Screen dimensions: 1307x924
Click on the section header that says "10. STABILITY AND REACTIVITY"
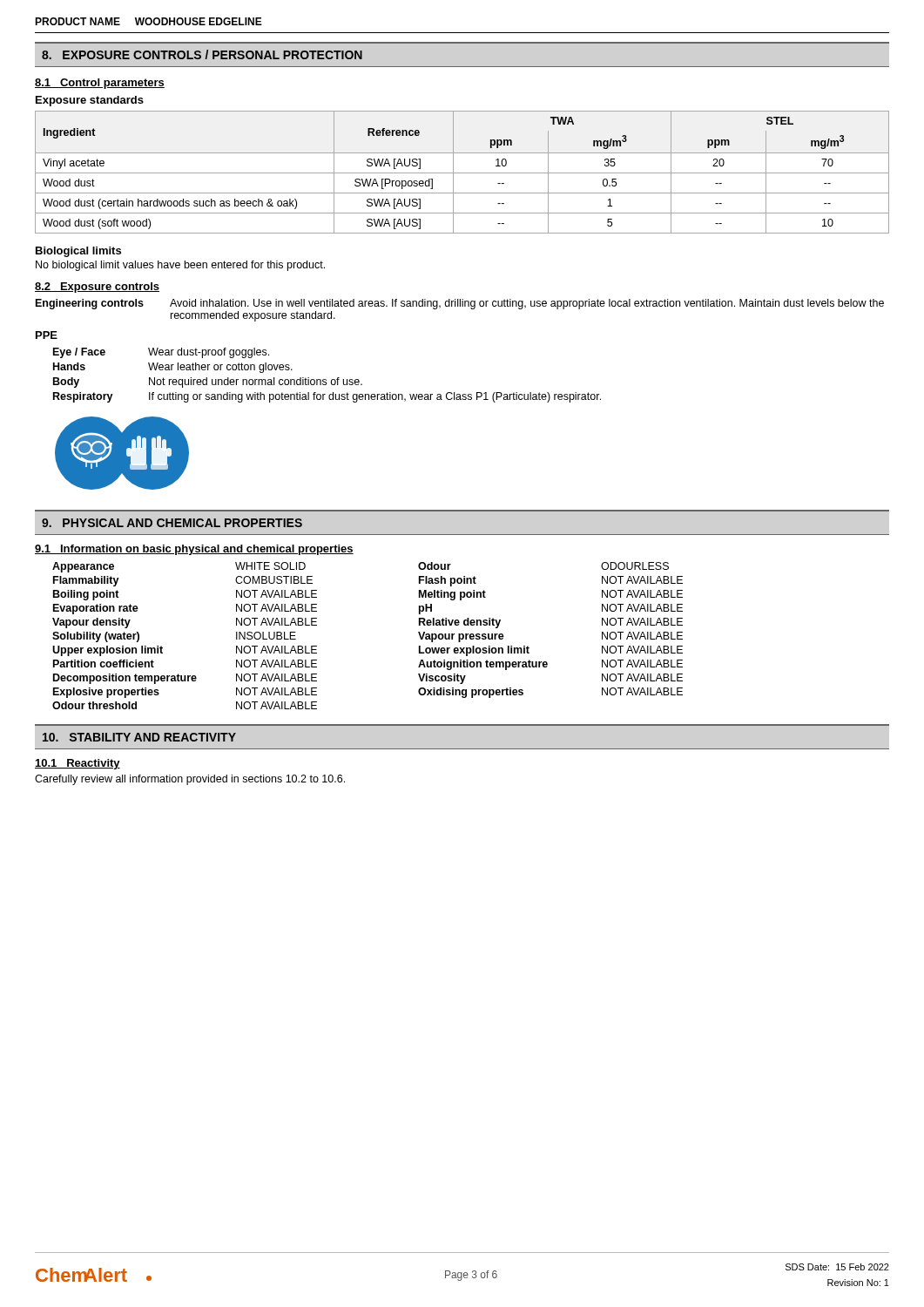(x=139, y=737)
